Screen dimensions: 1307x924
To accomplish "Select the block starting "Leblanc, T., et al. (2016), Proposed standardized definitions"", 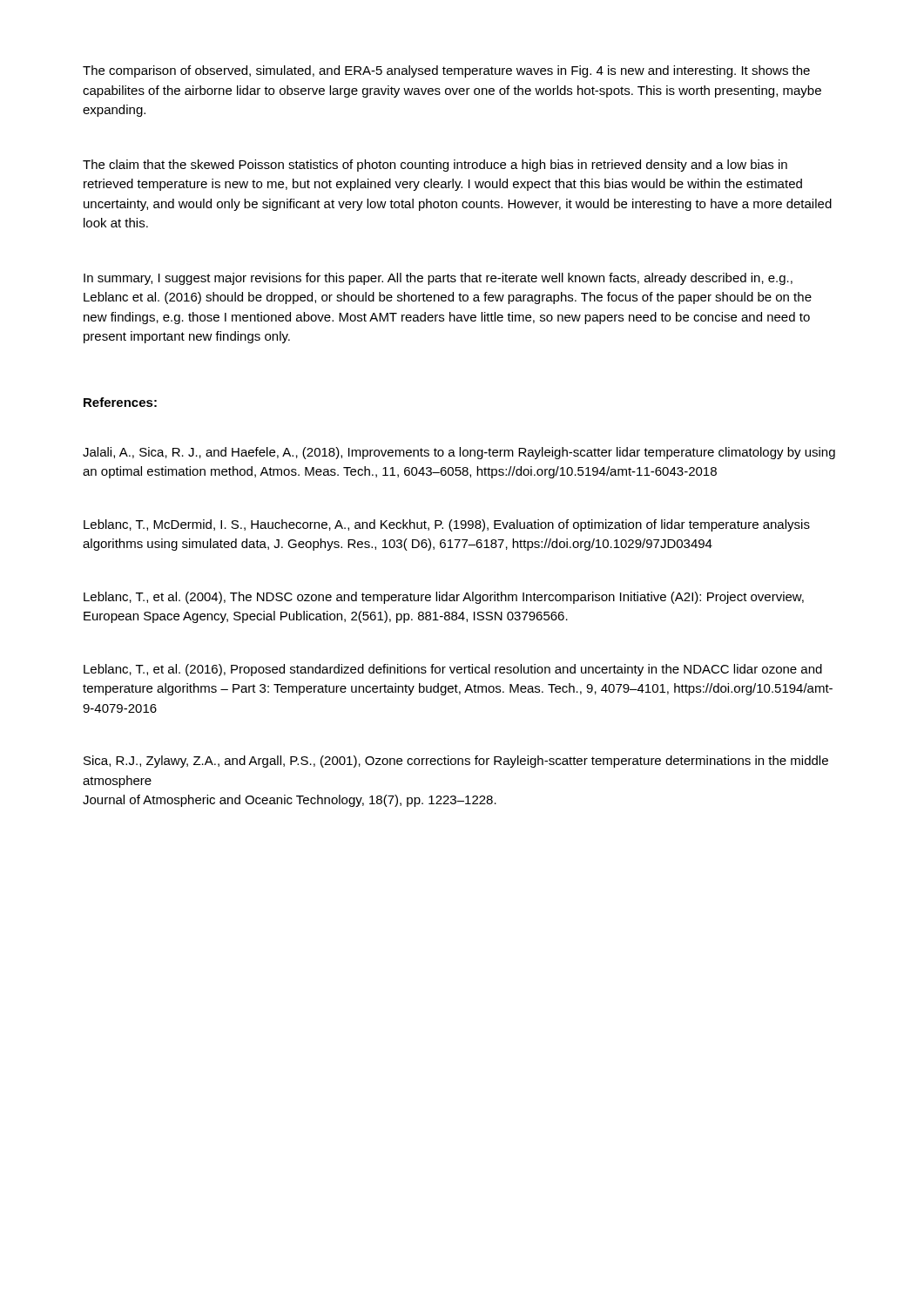I will click(x=460, y=689).
